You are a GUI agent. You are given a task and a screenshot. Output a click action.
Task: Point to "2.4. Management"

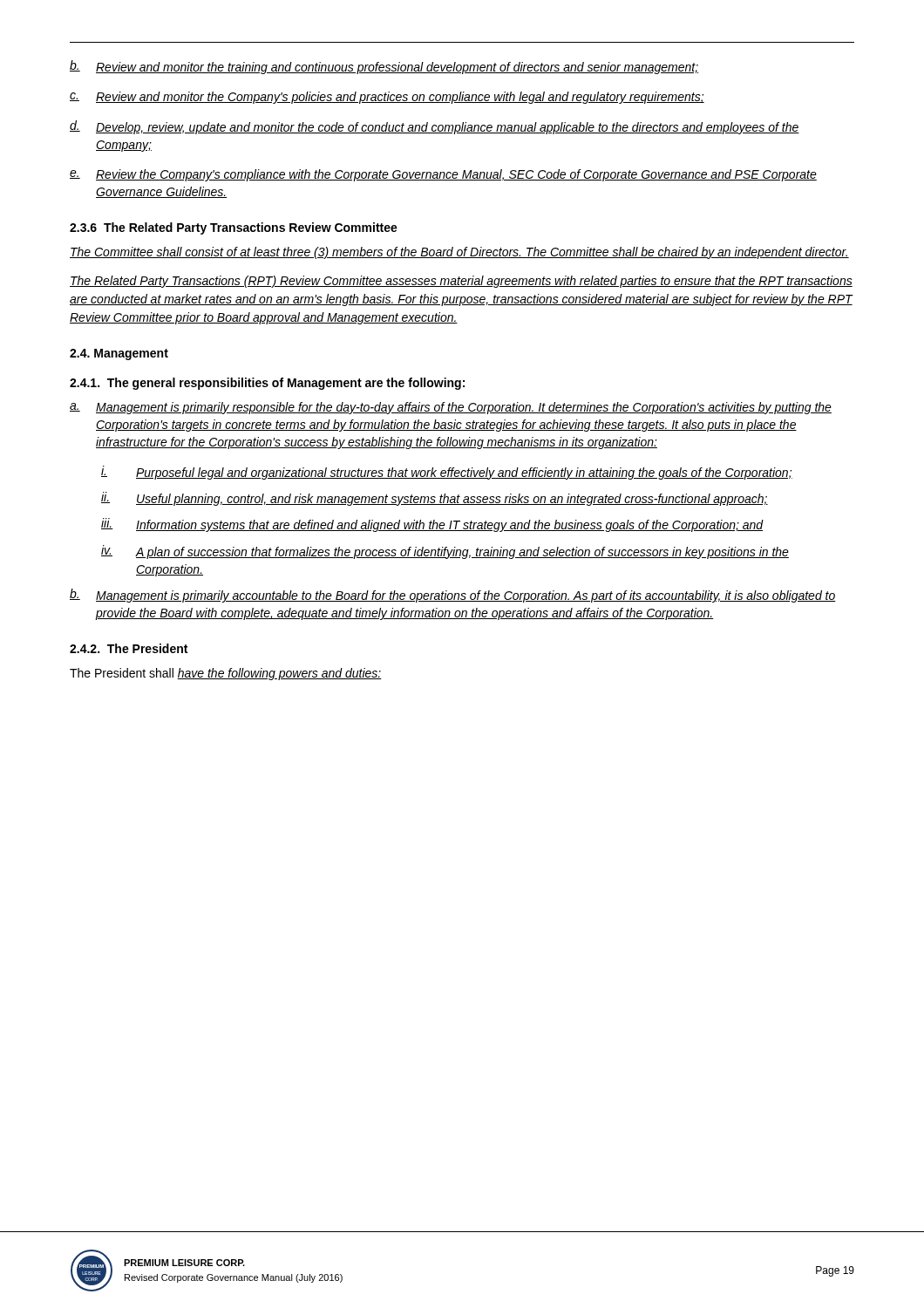coord(119,353)
